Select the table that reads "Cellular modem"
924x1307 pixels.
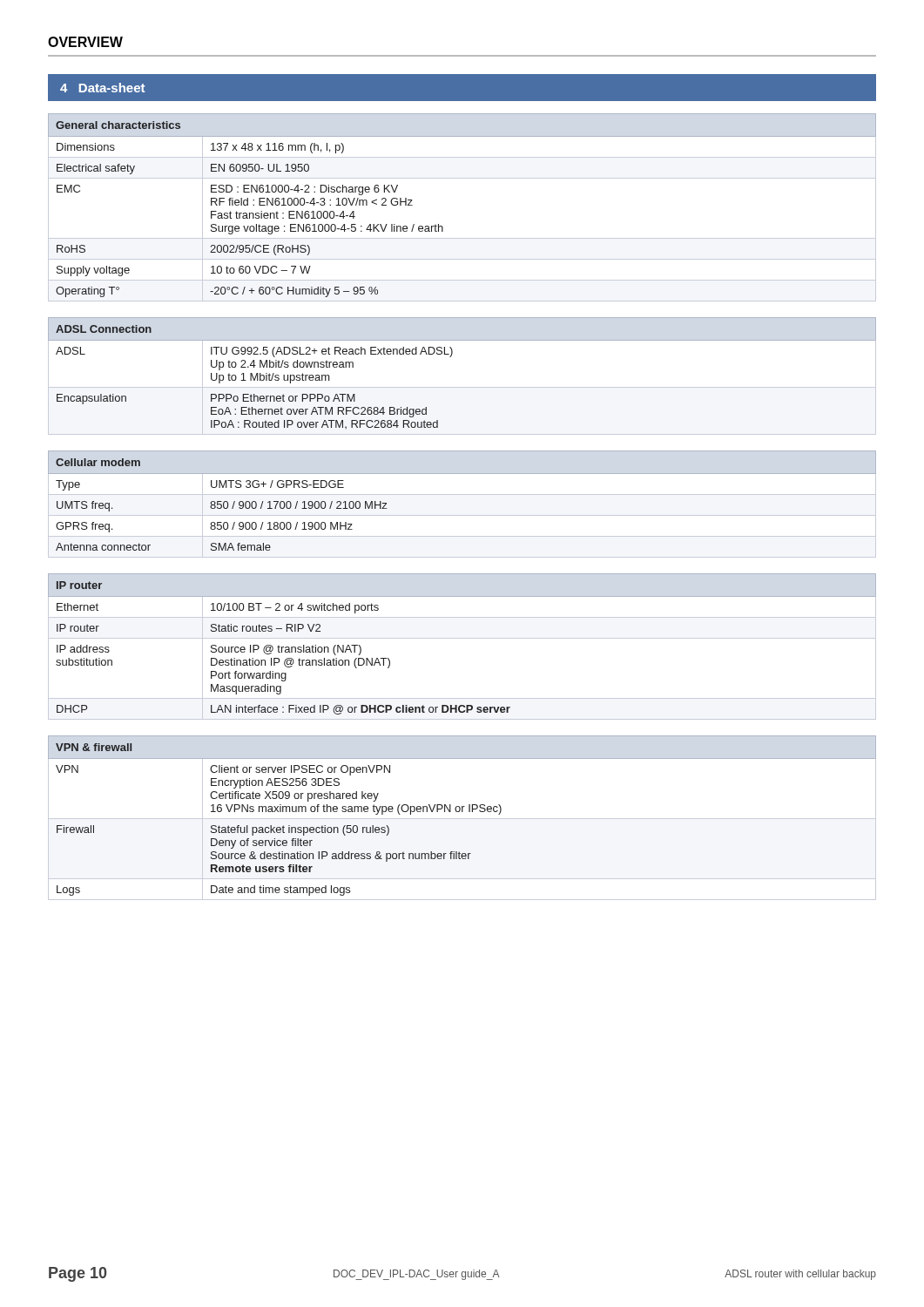tap(462, 504)
